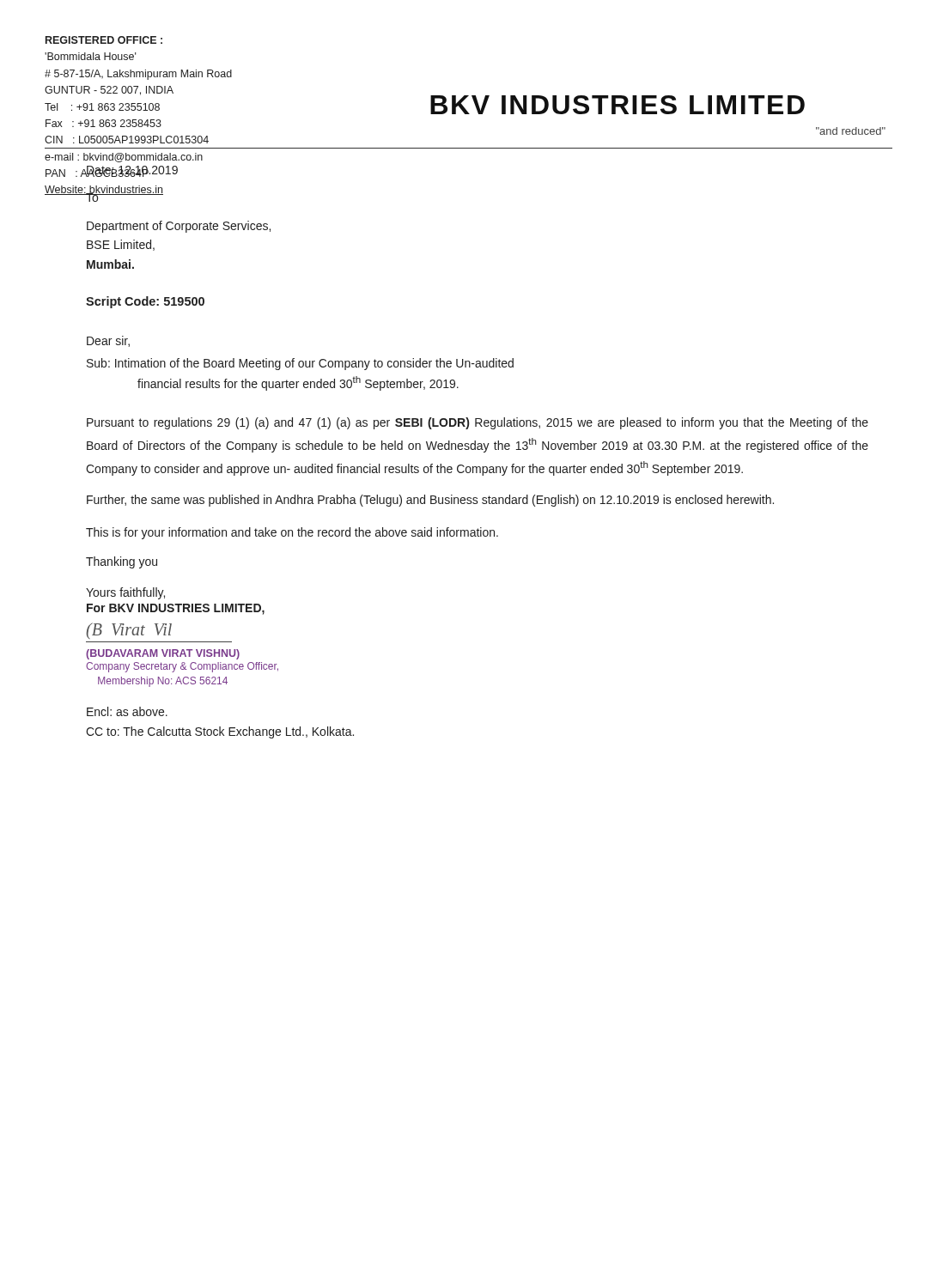The image size is (937, 1288).
Task: Point to the block beginning "financial results for the"
Action: pos(298,382)
